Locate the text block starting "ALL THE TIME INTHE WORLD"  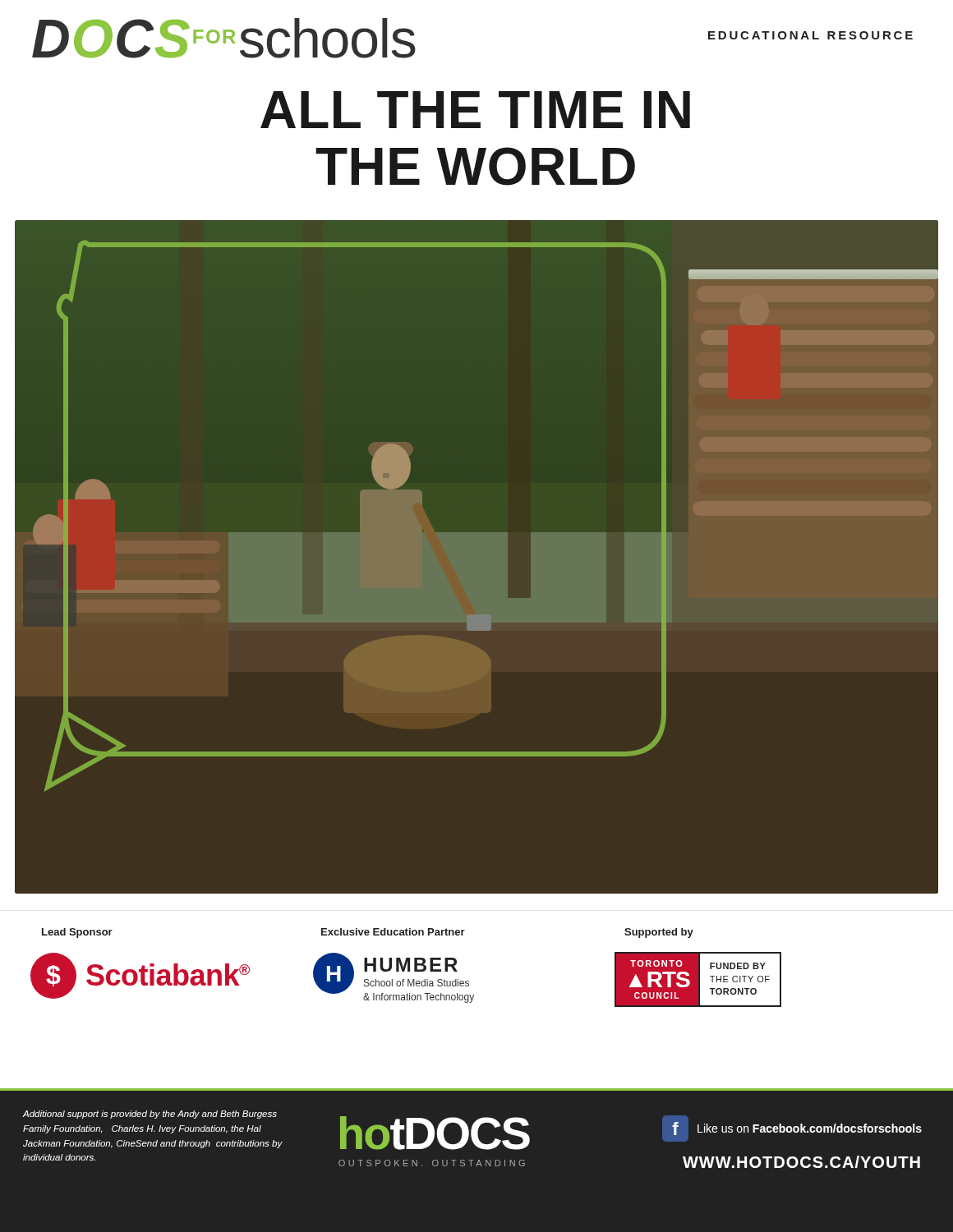tap(476, 139)
